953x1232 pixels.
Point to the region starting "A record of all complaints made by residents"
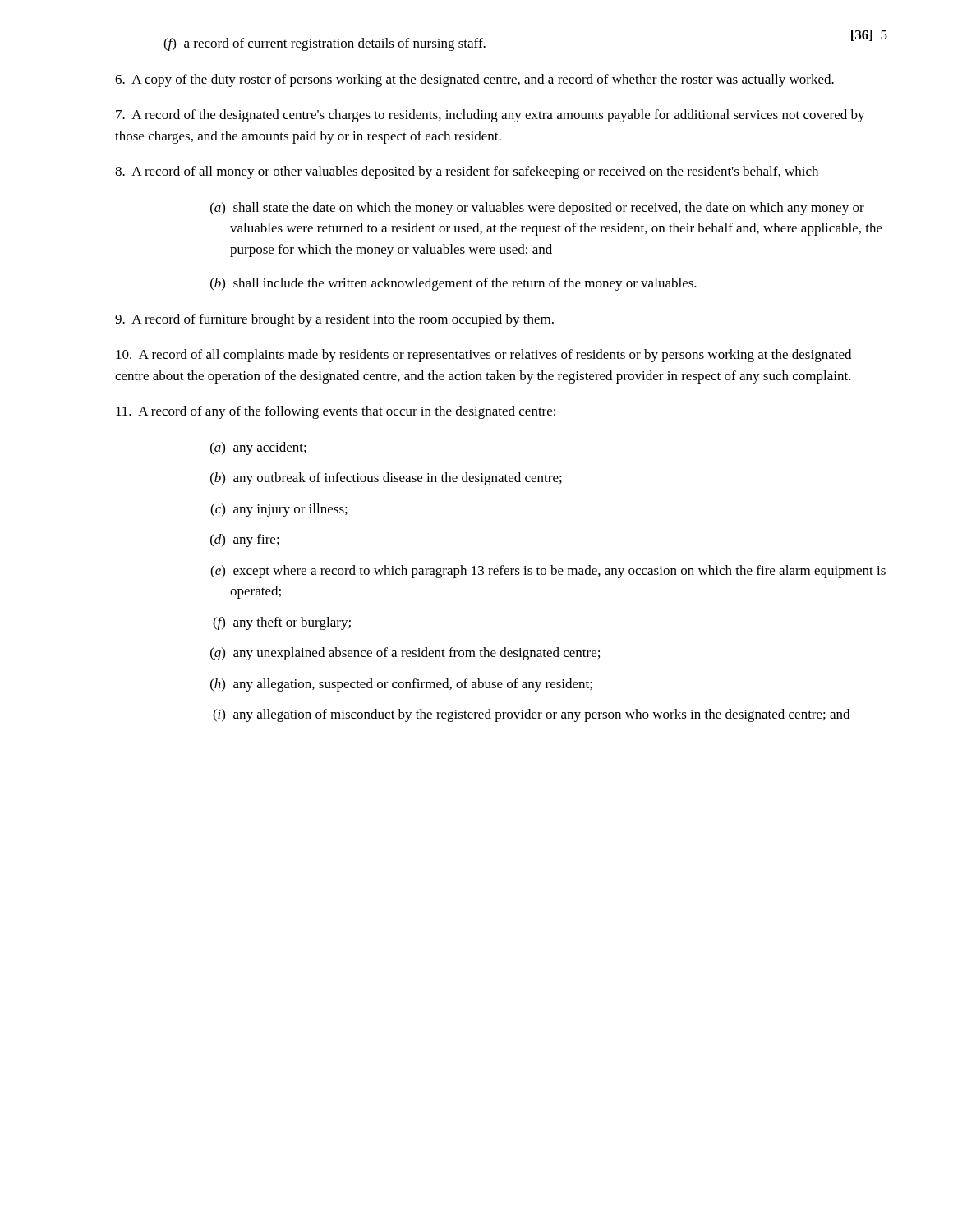coord(483,365)
